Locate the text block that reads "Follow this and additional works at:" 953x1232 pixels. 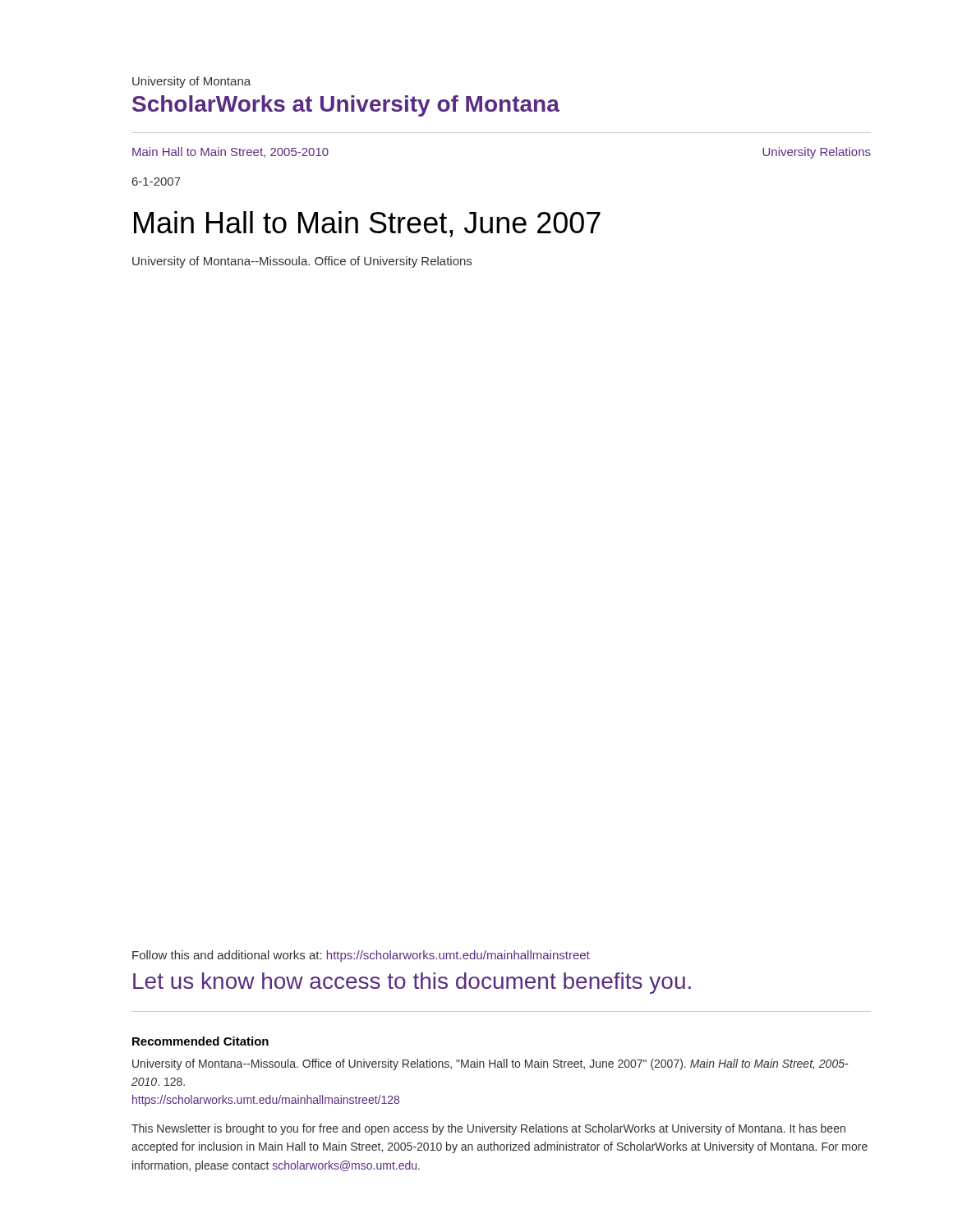tap(361, 954)
